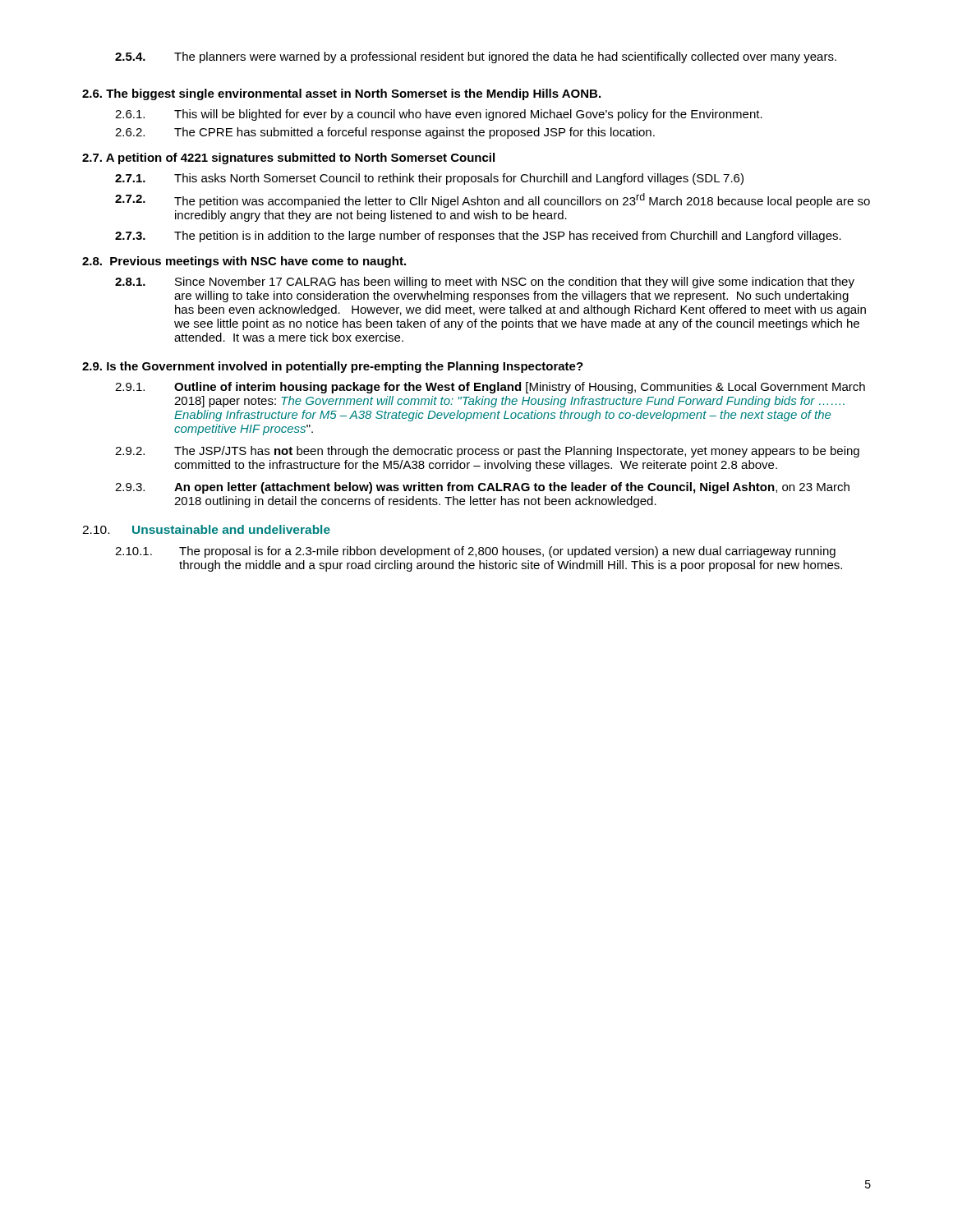Find the list item that reads "2.10.1. The proposal is for a 2.3-mile ribbon"

(493, 558)
